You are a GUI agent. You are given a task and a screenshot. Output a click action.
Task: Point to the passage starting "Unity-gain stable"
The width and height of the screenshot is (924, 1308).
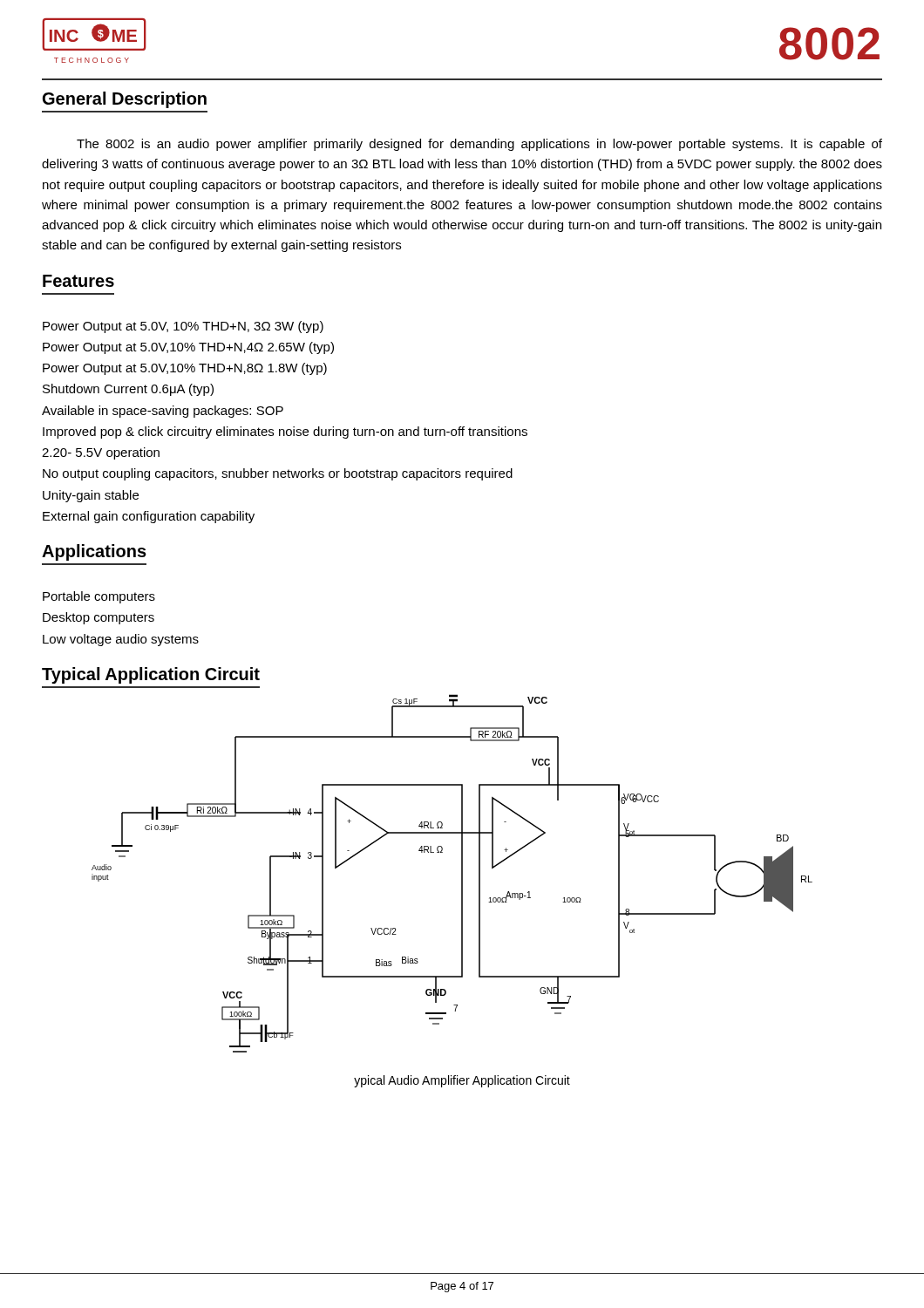point(91,494)
